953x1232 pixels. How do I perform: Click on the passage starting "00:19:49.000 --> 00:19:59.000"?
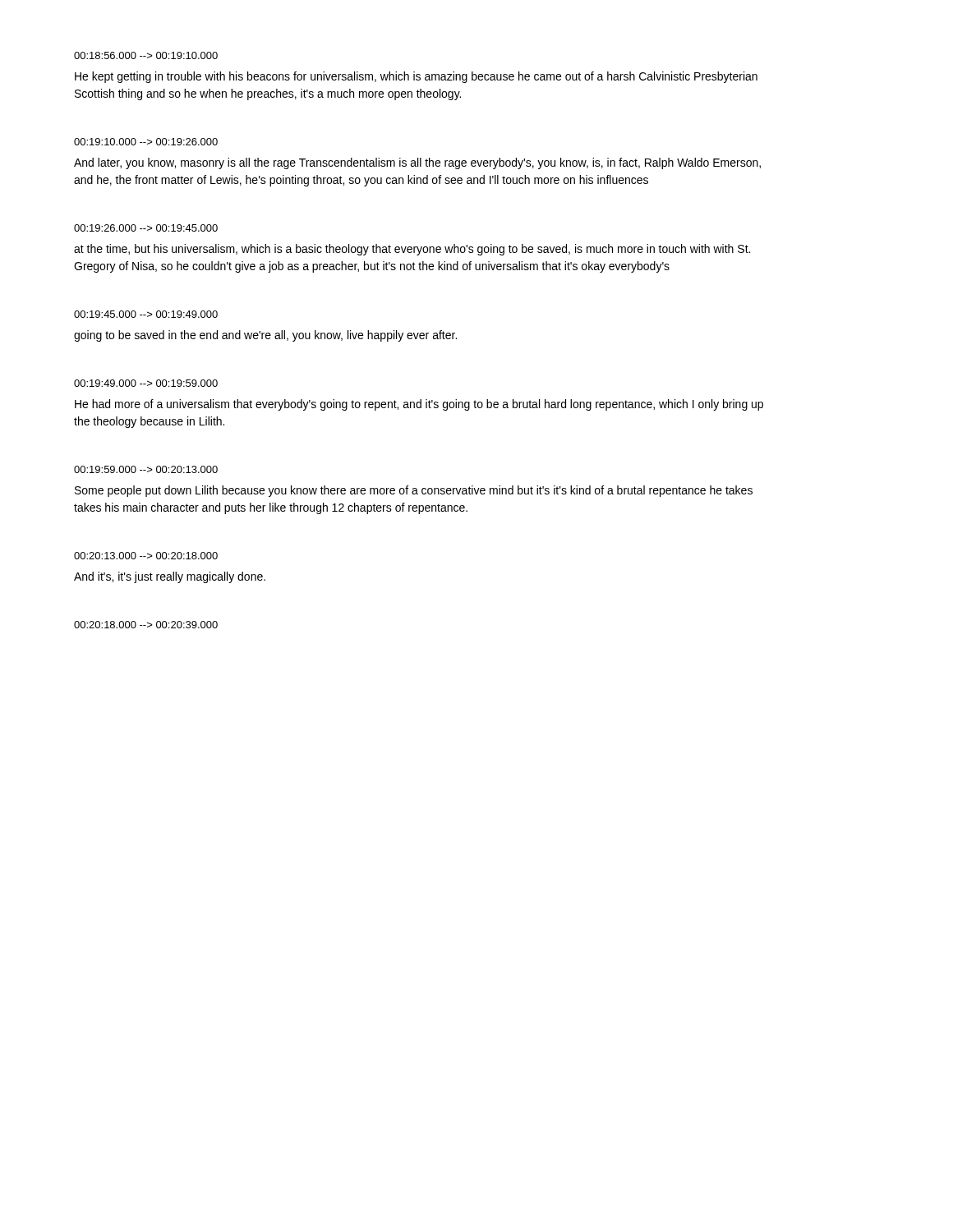(x=146, y=383)
